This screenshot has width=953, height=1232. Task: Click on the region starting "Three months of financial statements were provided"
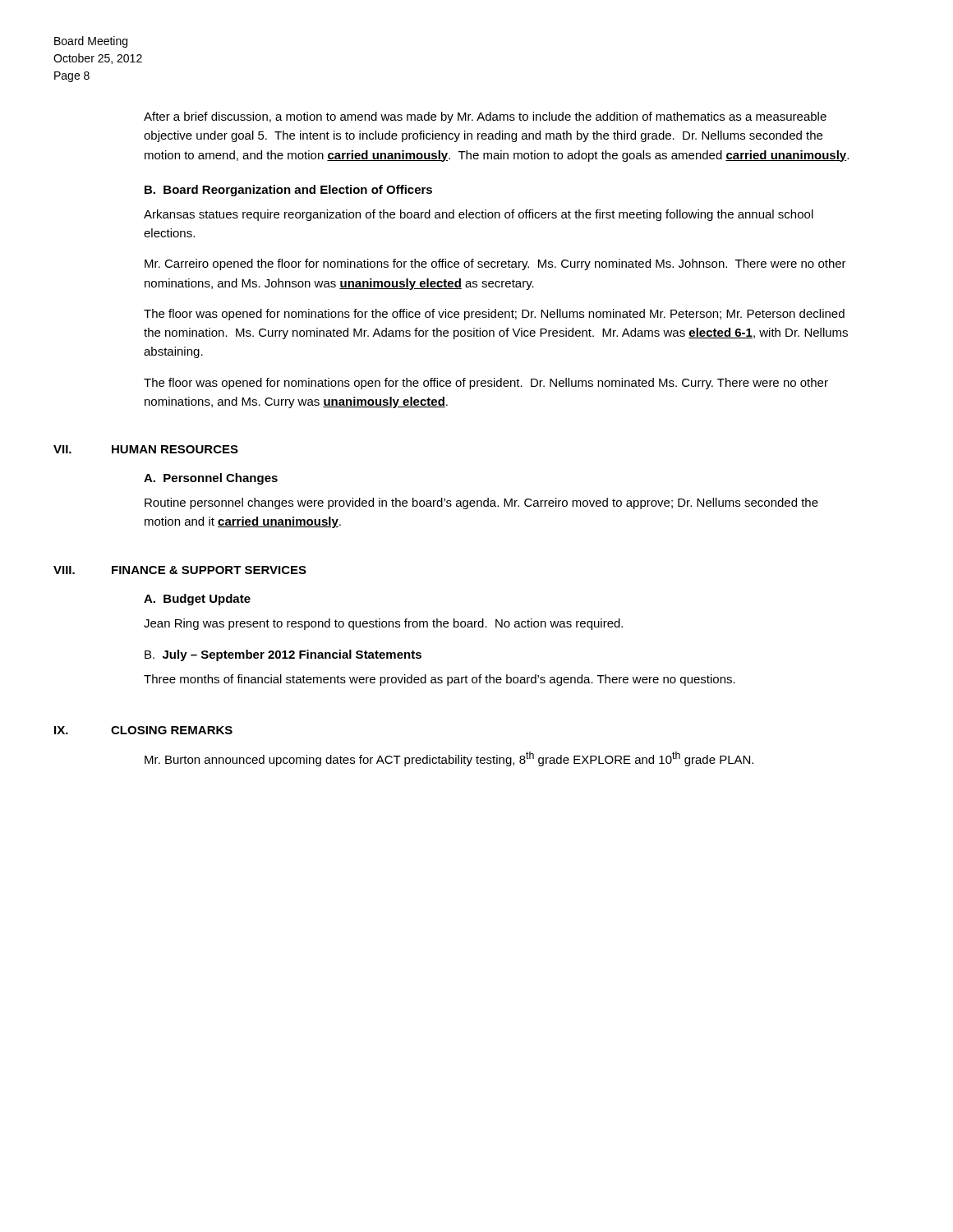click(440, 679)
